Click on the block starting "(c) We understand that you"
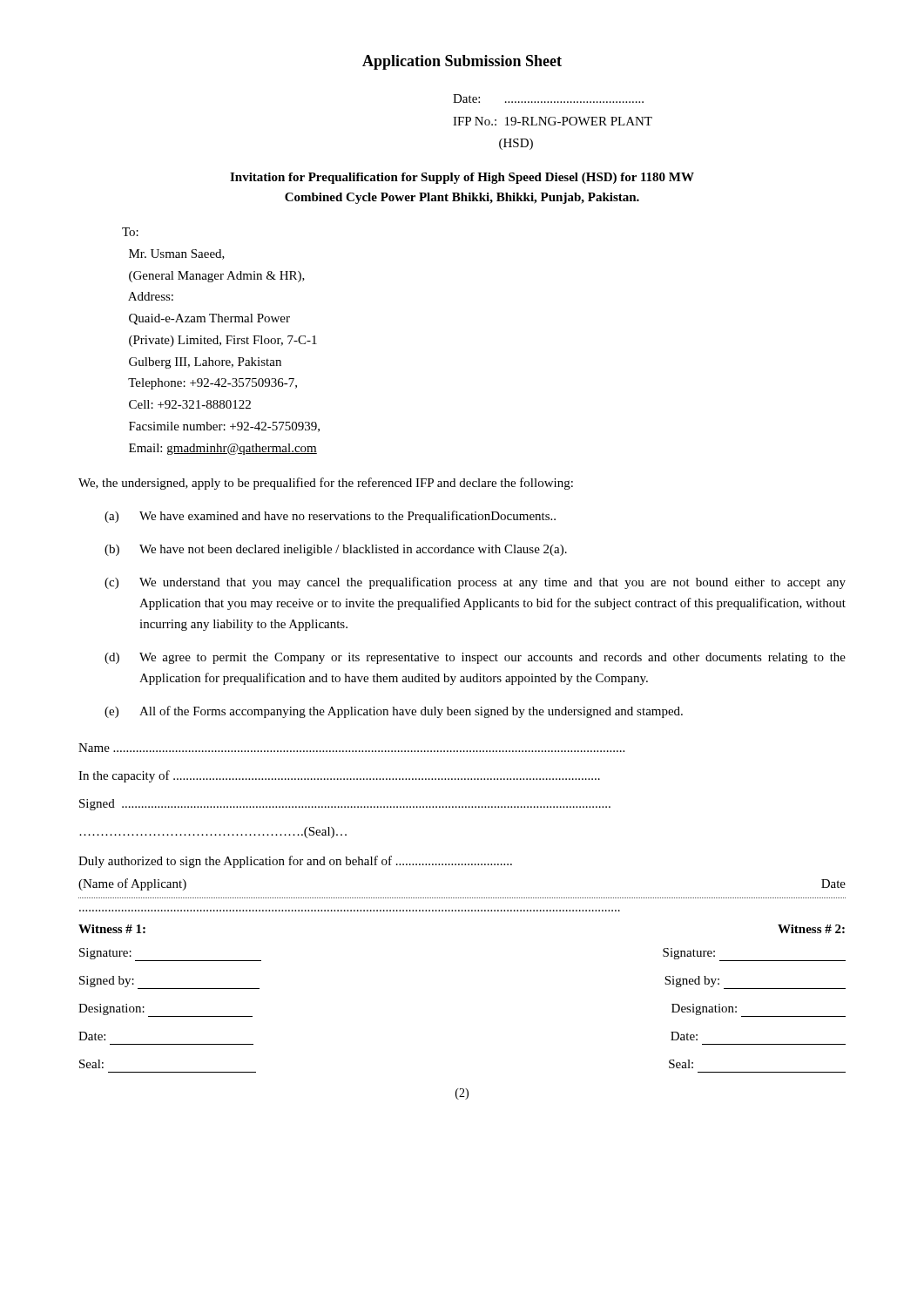 (x=475, y=603)
